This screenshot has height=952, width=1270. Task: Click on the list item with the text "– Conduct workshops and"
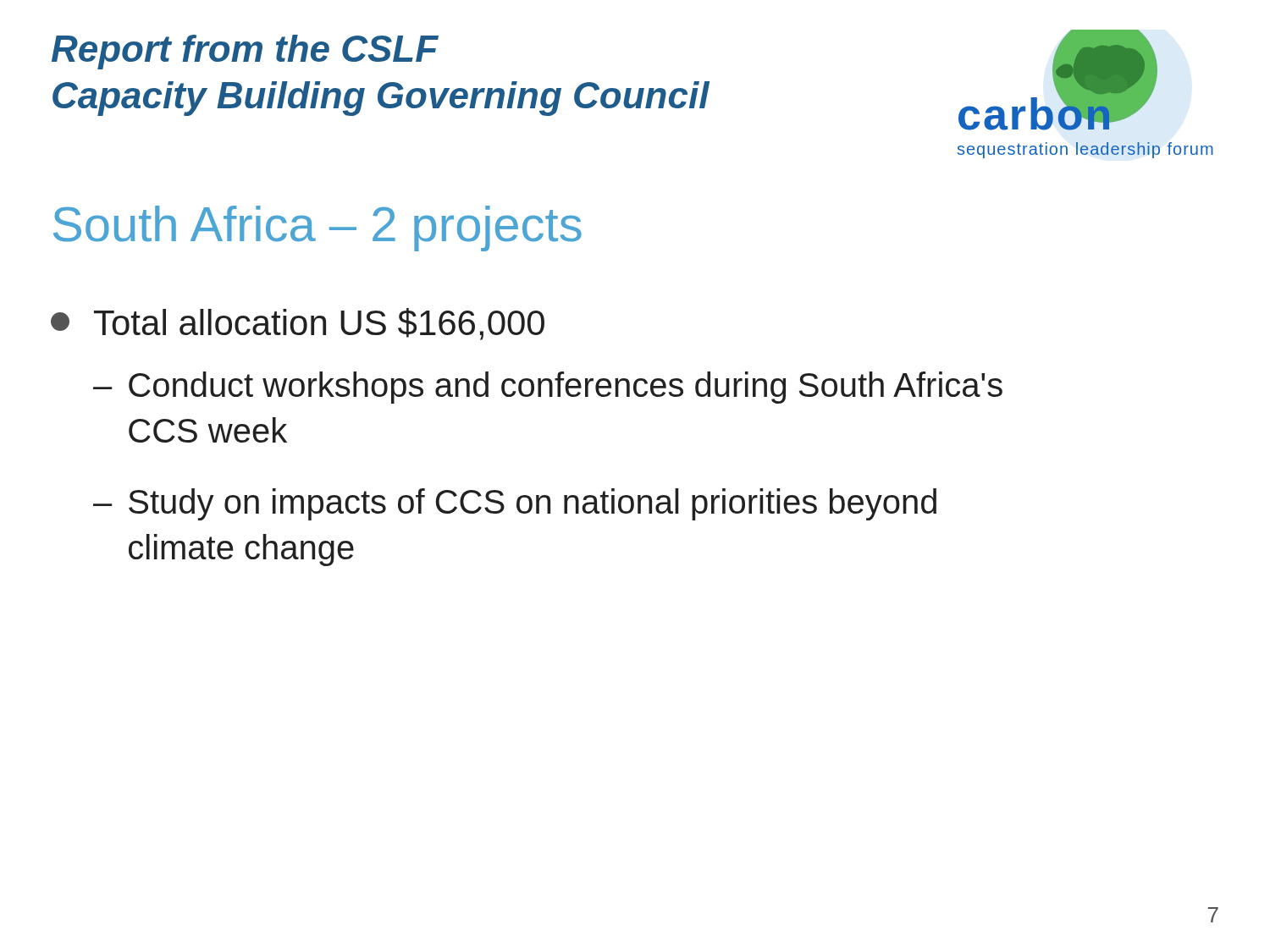coord(548,408)
